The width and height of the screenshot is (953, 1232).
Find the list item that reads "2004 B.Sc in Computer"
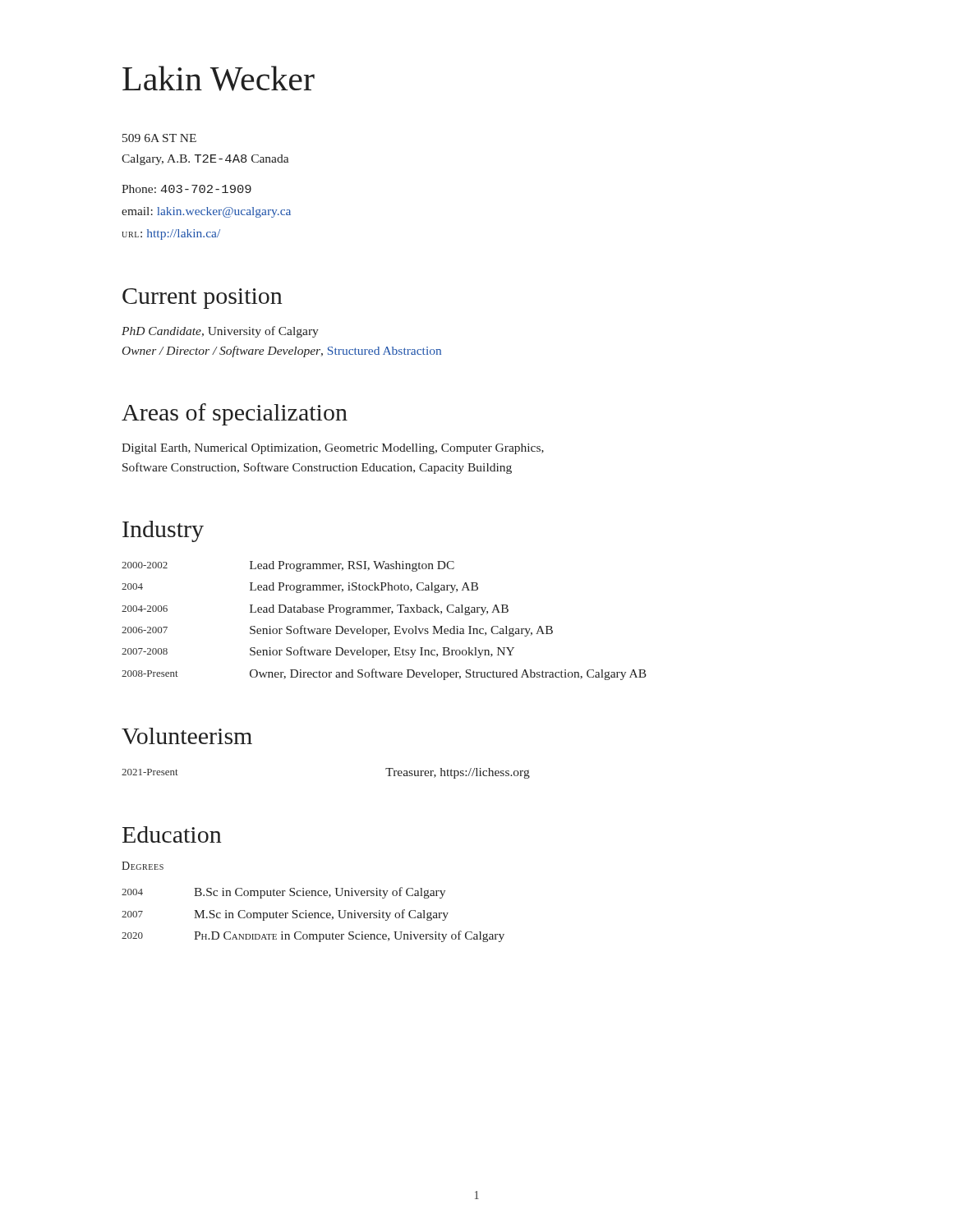coord(283,893)
